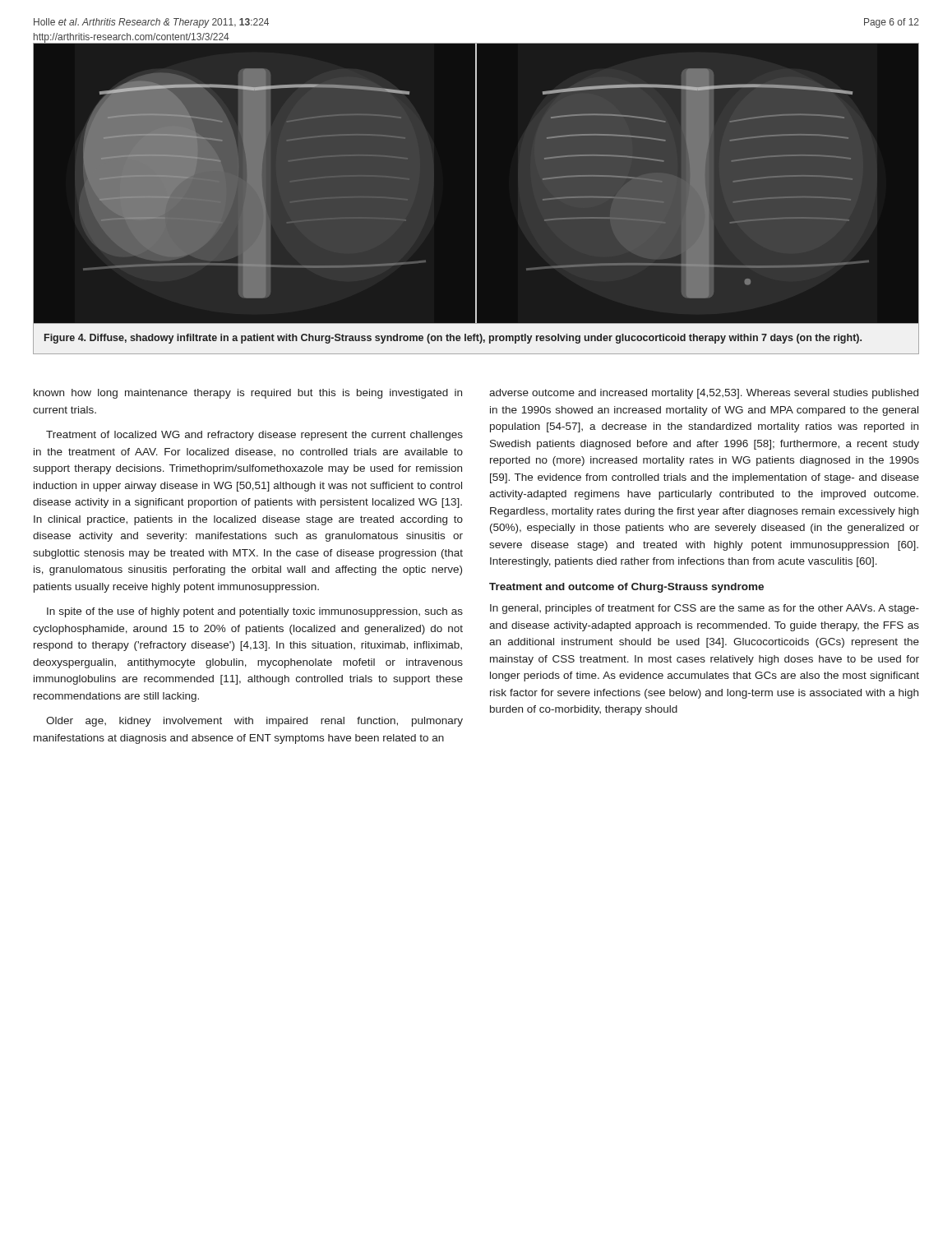Navigate to the element starting "Figure 4. Diffuse, shadowy infiltrate in a"
The height and width of the screenshot is (1233, 952).
453,338
